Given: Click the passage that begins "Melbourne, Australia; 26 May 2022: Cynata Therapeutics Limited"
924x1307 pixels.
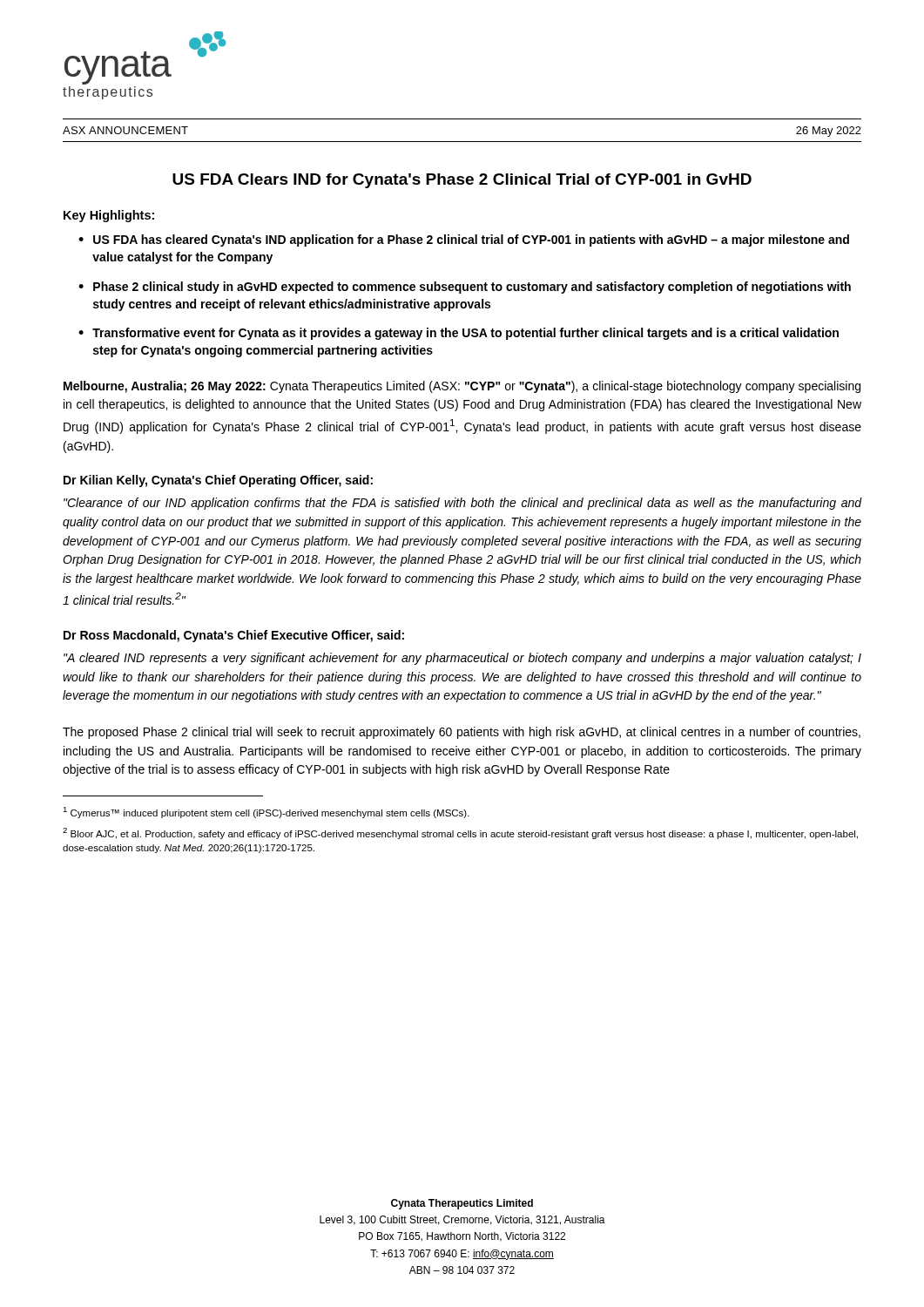Looking at the screenshot, I should [462, 416].
